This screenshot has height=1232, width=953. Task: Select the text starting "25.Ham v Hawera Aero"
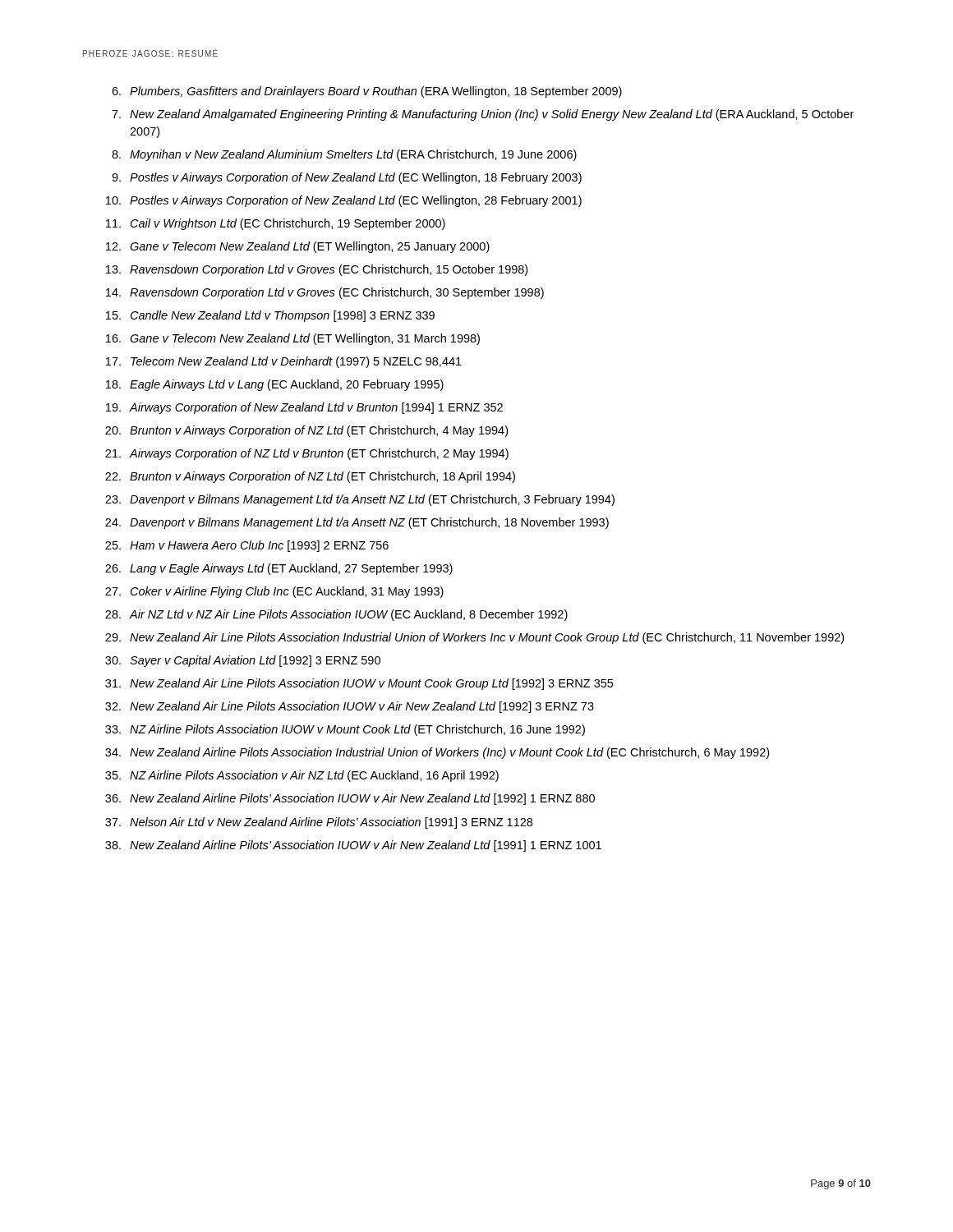point(247,546)
